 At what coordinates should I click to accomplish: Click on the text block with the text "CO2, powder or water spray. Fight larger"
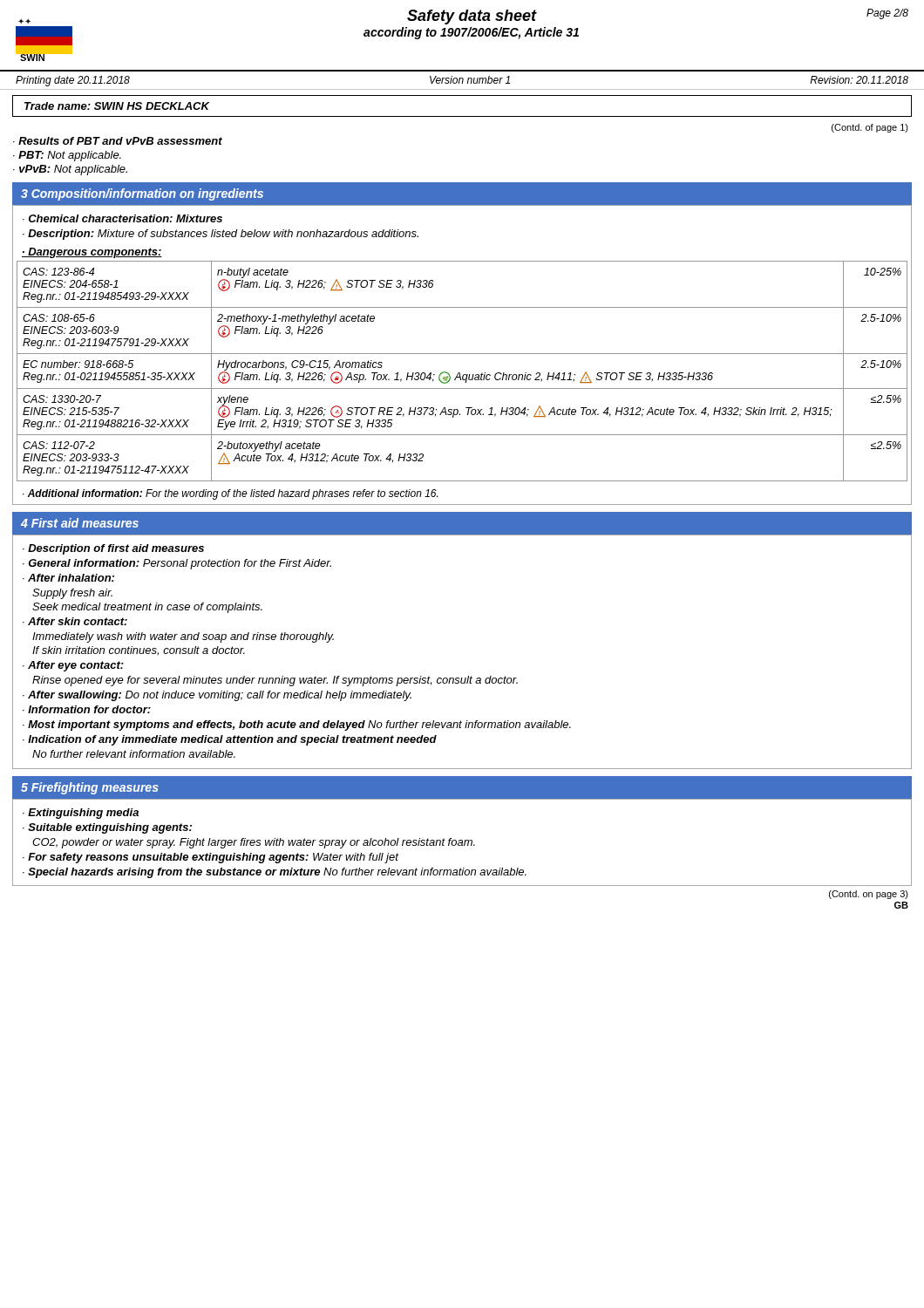[254, 842]
